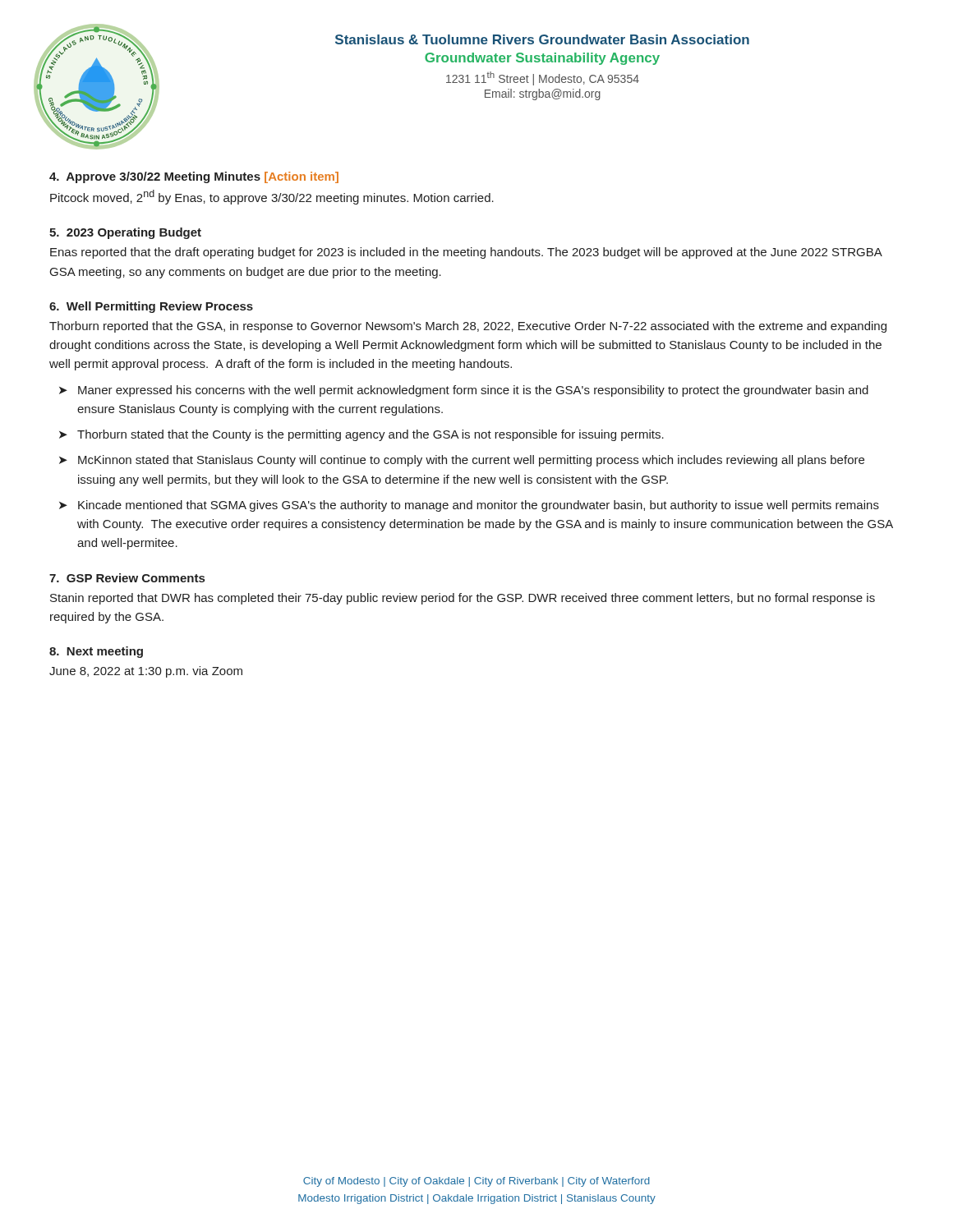The height and width of the screenshot is (1232, 953).
Task: Find the region starting "➤ Thorburn stated"
Action: pyautogui.click(x=481, y=434)
